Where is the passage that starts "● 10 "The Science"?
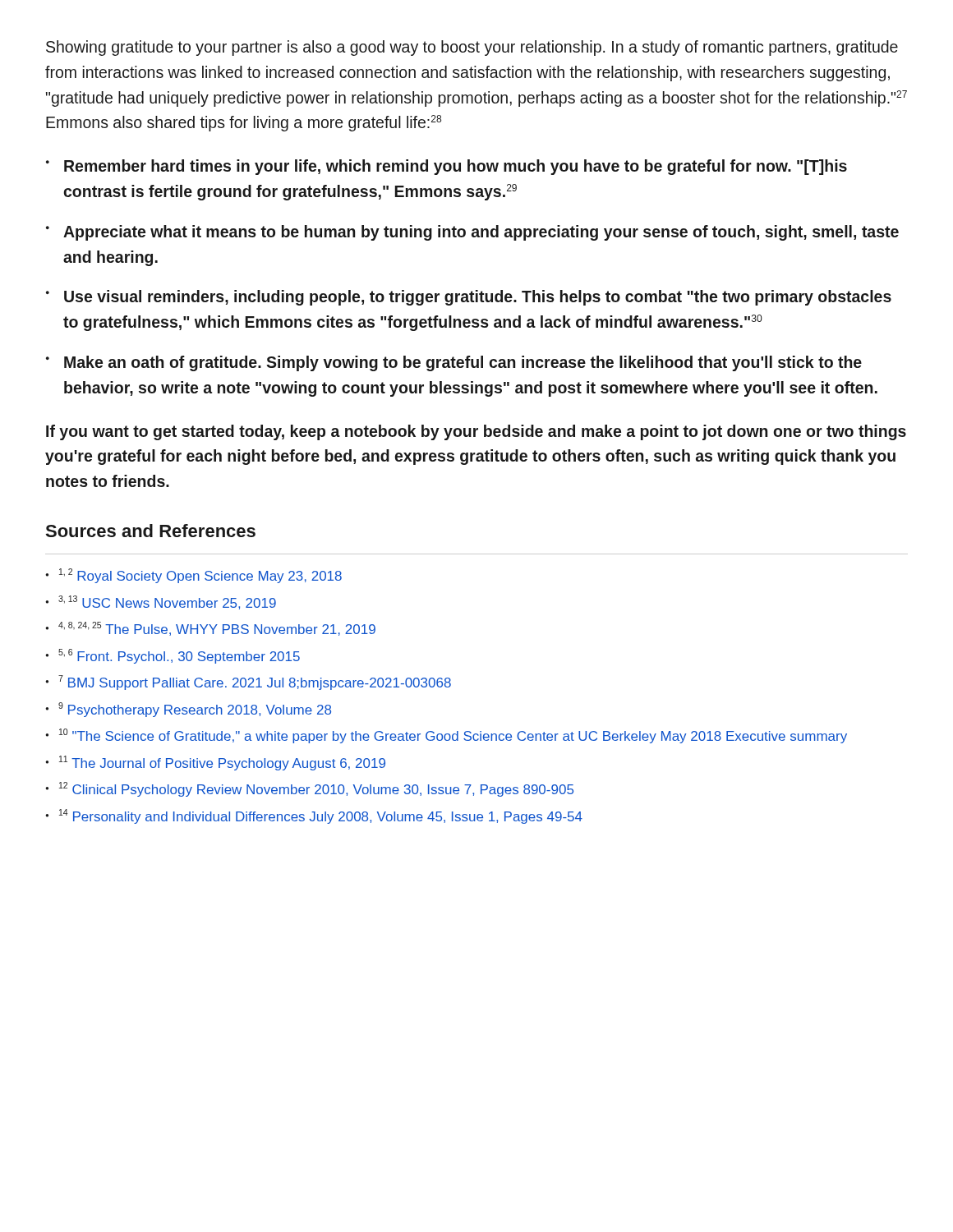This screenshot has height=1232, width=953. coord(476,737)
